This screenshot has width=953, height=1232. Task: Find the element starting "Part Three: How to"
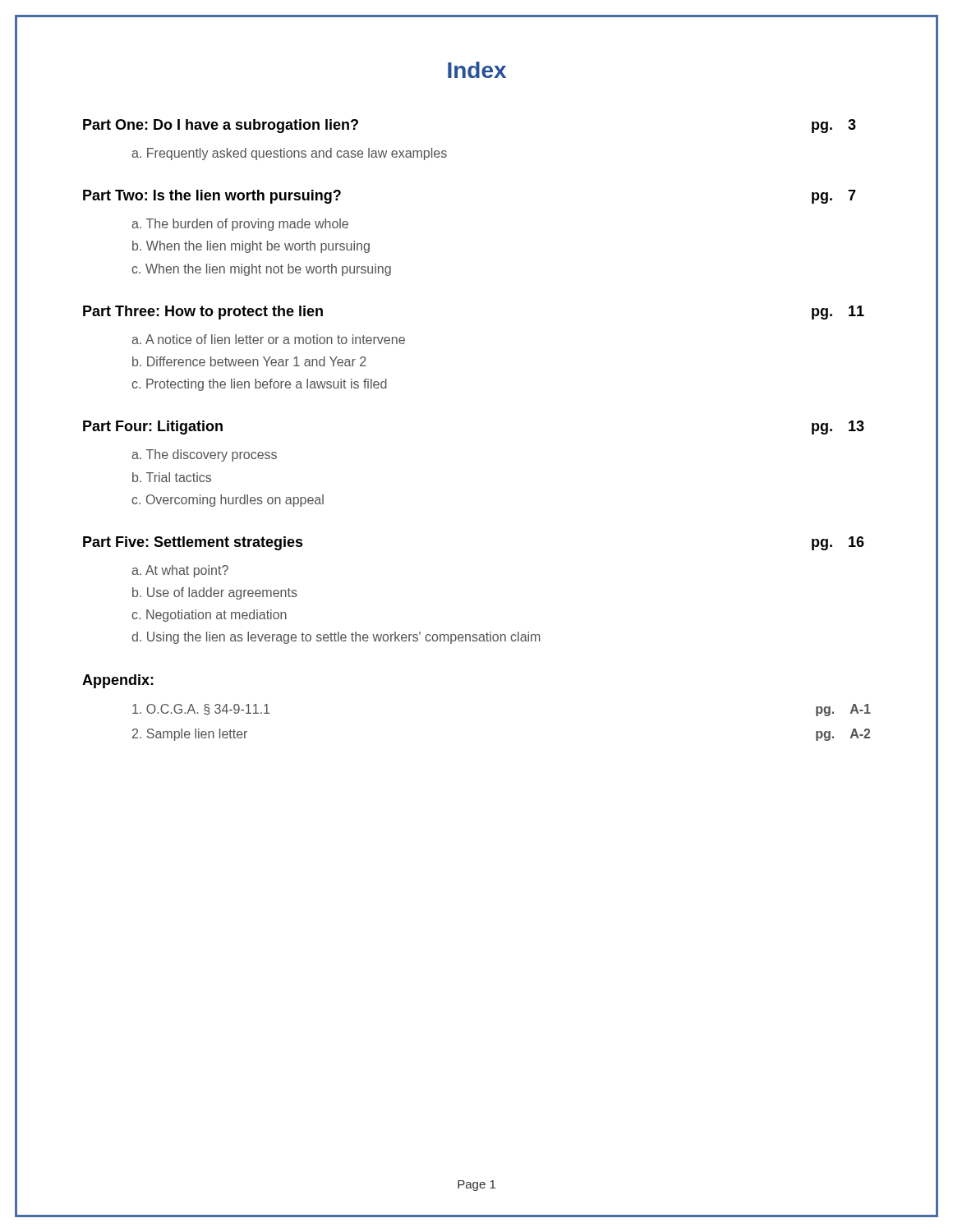[207, 313]
